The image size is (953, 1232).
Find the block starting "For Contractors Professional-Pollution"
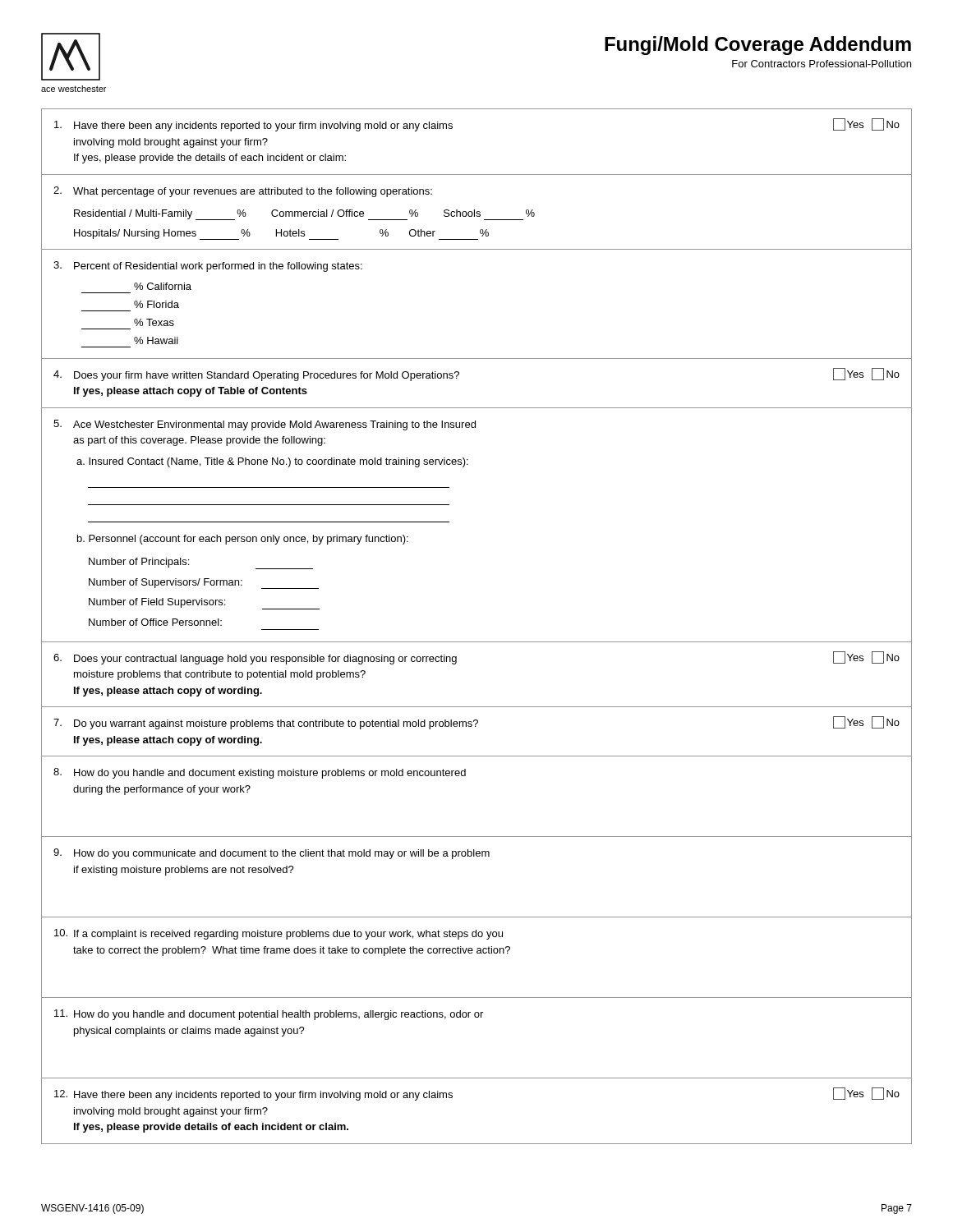tap(822, 64)
